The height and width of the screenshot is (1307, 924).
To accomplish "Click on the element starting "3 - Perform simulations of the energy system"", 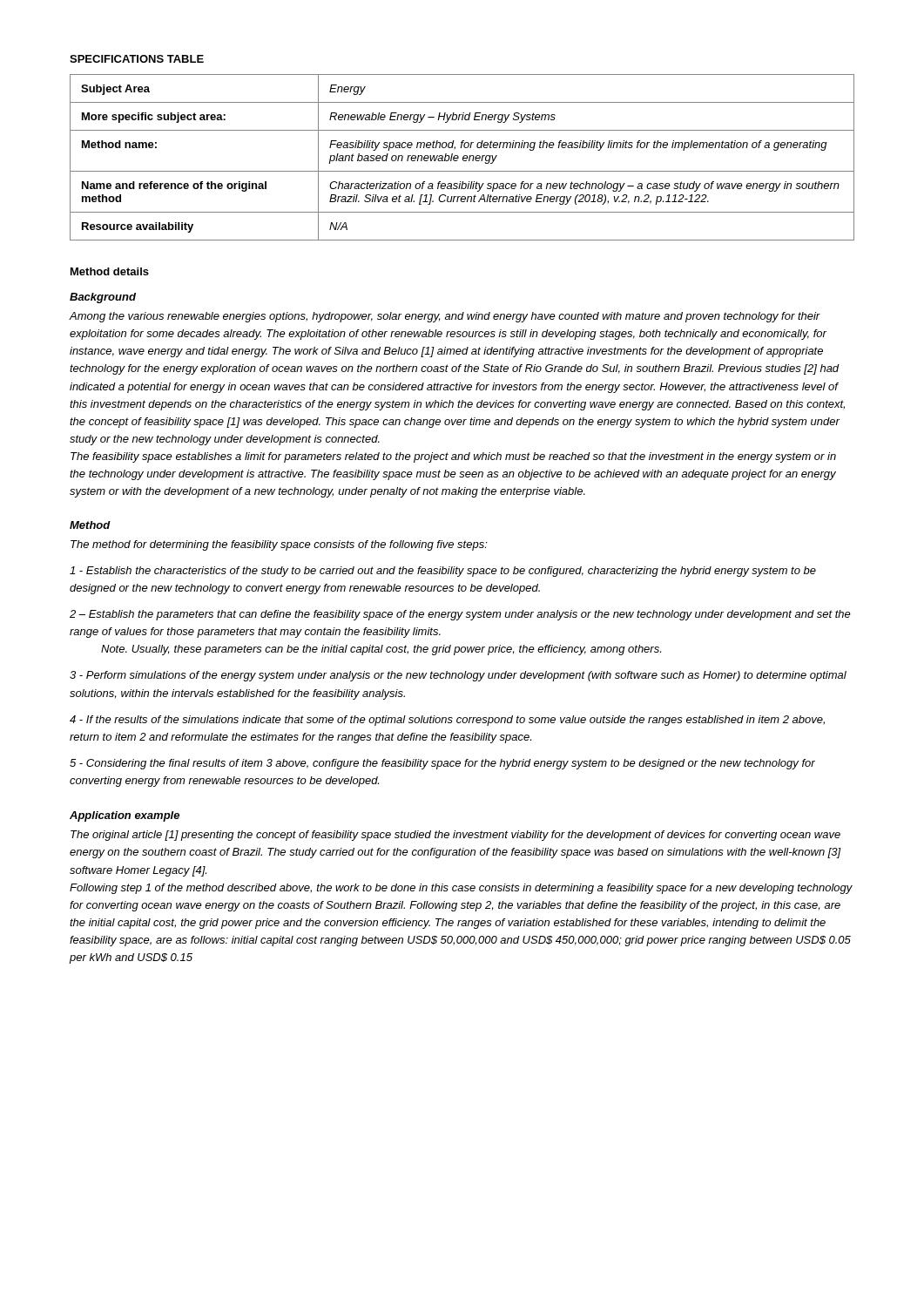I will (458, 684).
